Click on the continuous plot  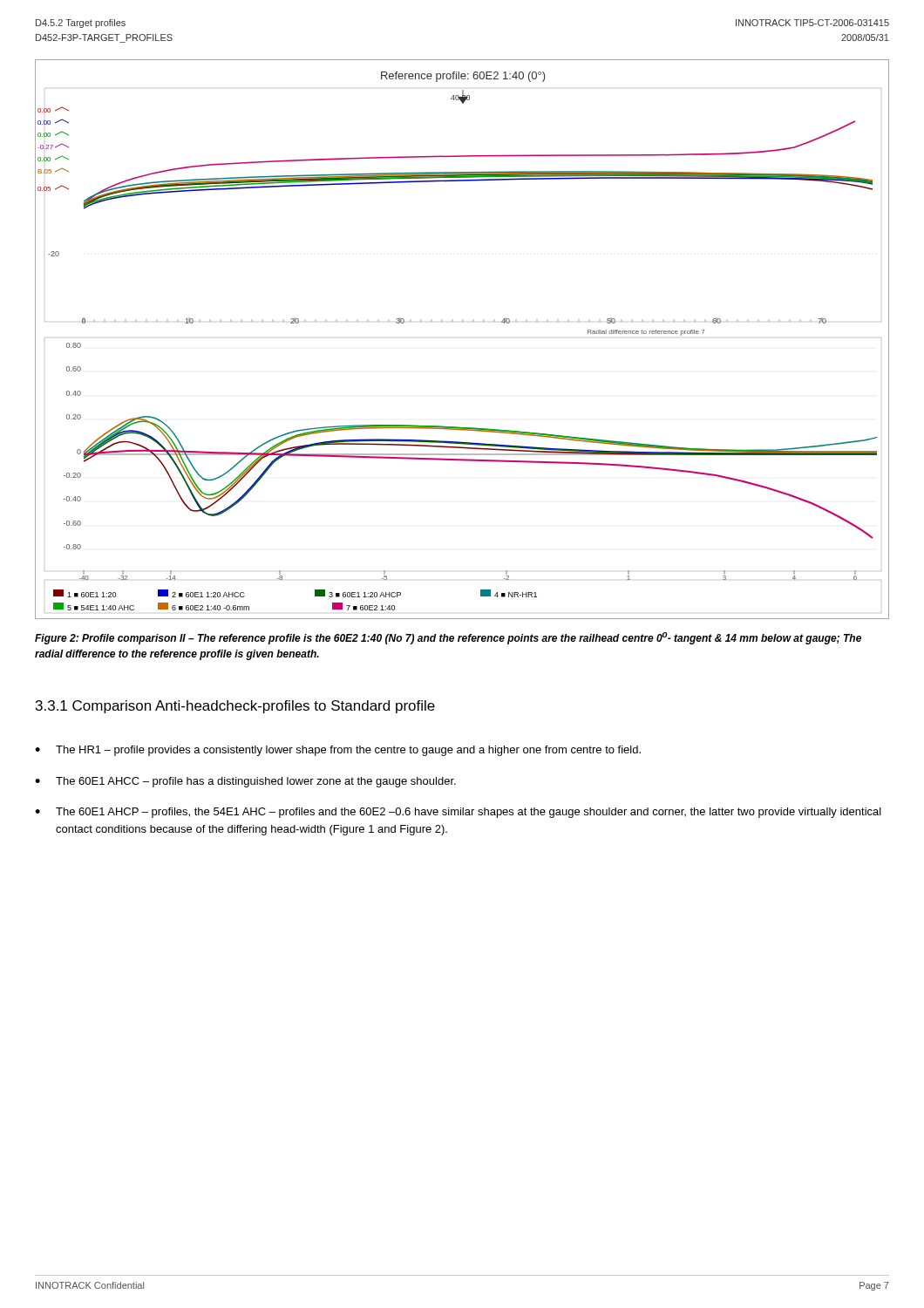point(462,339)
